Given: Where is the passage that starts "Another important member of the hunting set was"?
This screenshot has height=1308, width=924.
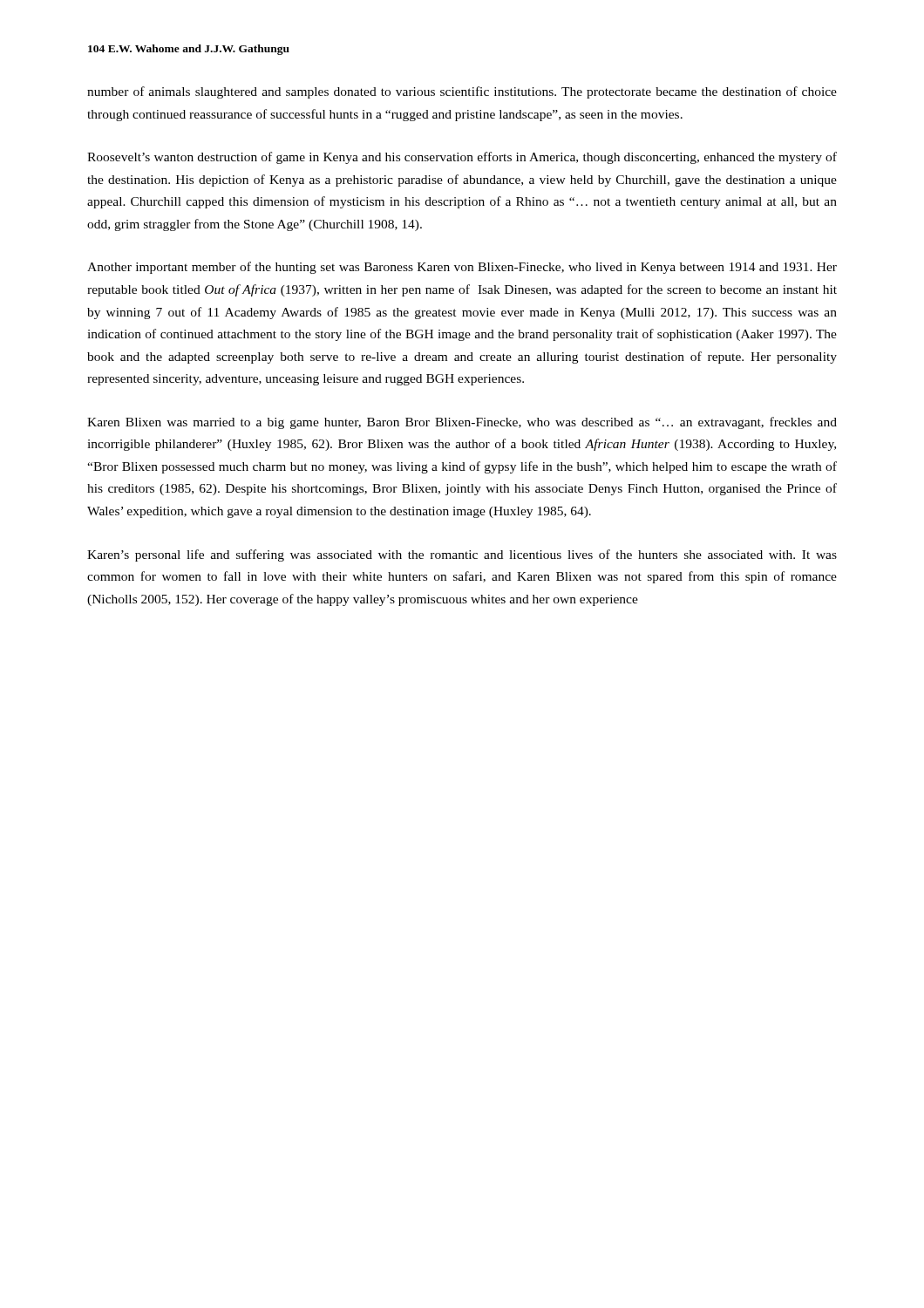Looking at the screenshot, I should coord(462,322).
